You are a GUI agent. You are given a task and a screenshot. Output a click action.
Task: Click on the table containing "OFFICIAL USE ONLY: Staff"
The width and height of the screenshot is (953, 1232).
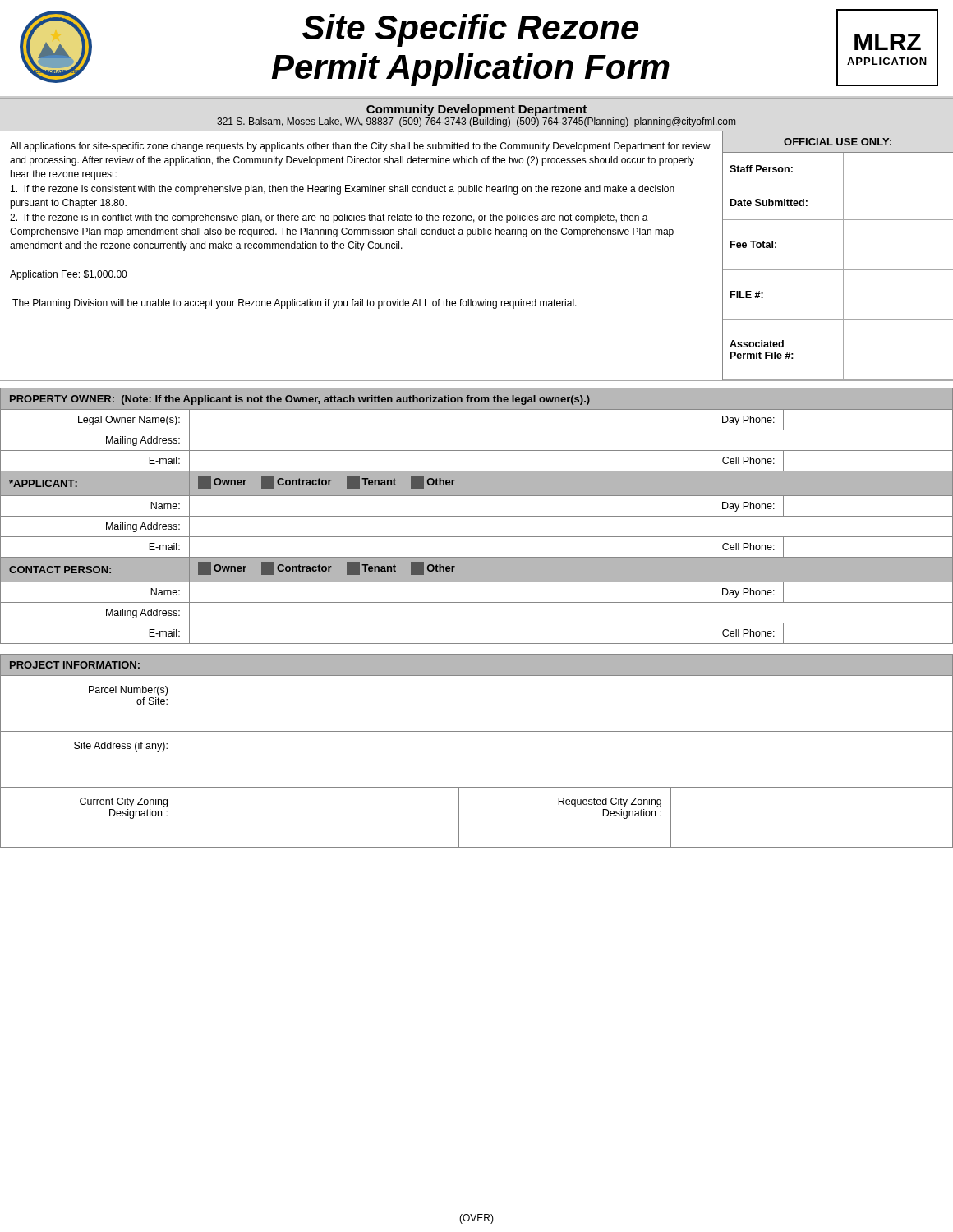tap(838, 256)
